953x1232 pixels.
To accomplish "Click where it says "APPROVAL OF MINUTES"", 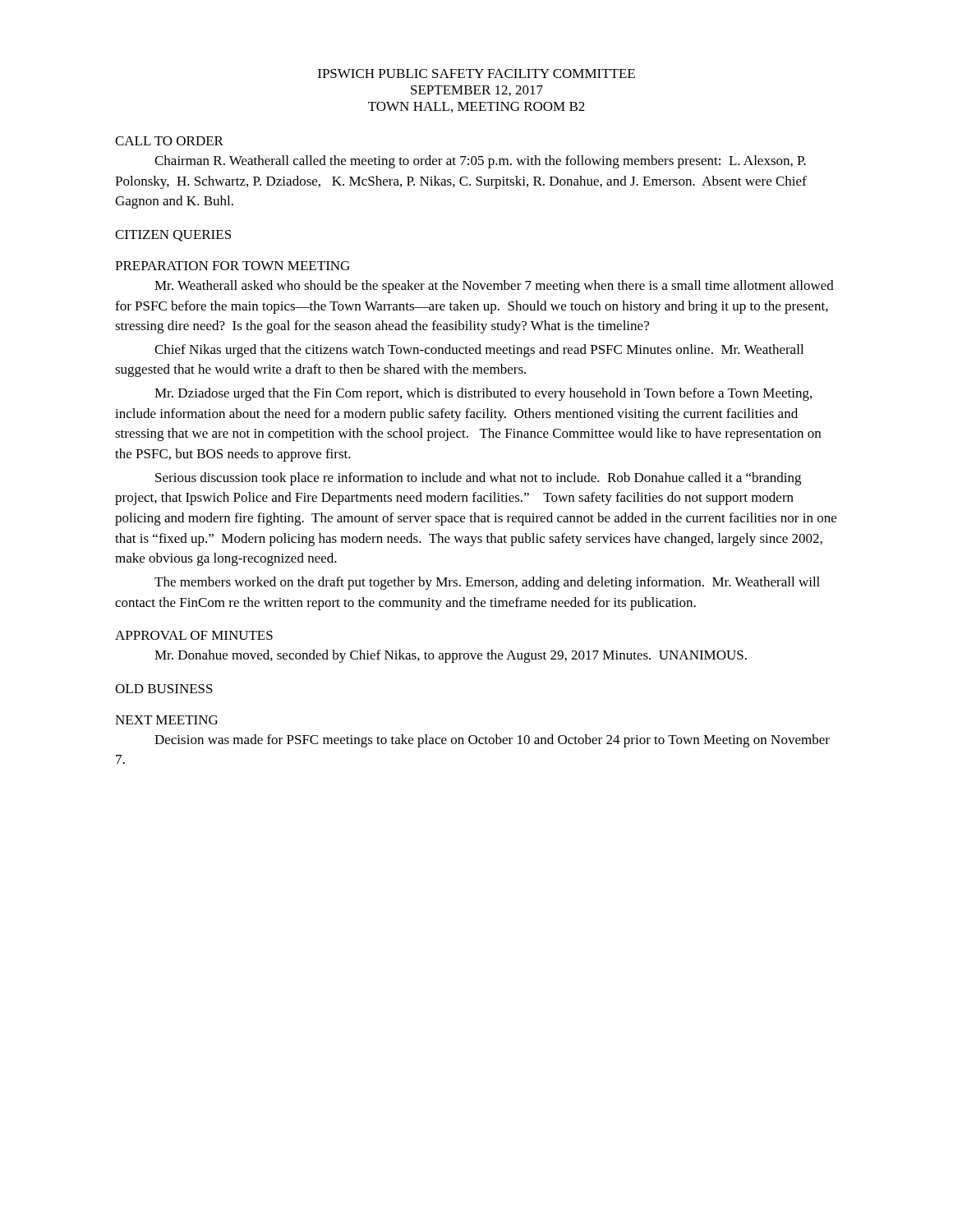I will click(194, 635).
